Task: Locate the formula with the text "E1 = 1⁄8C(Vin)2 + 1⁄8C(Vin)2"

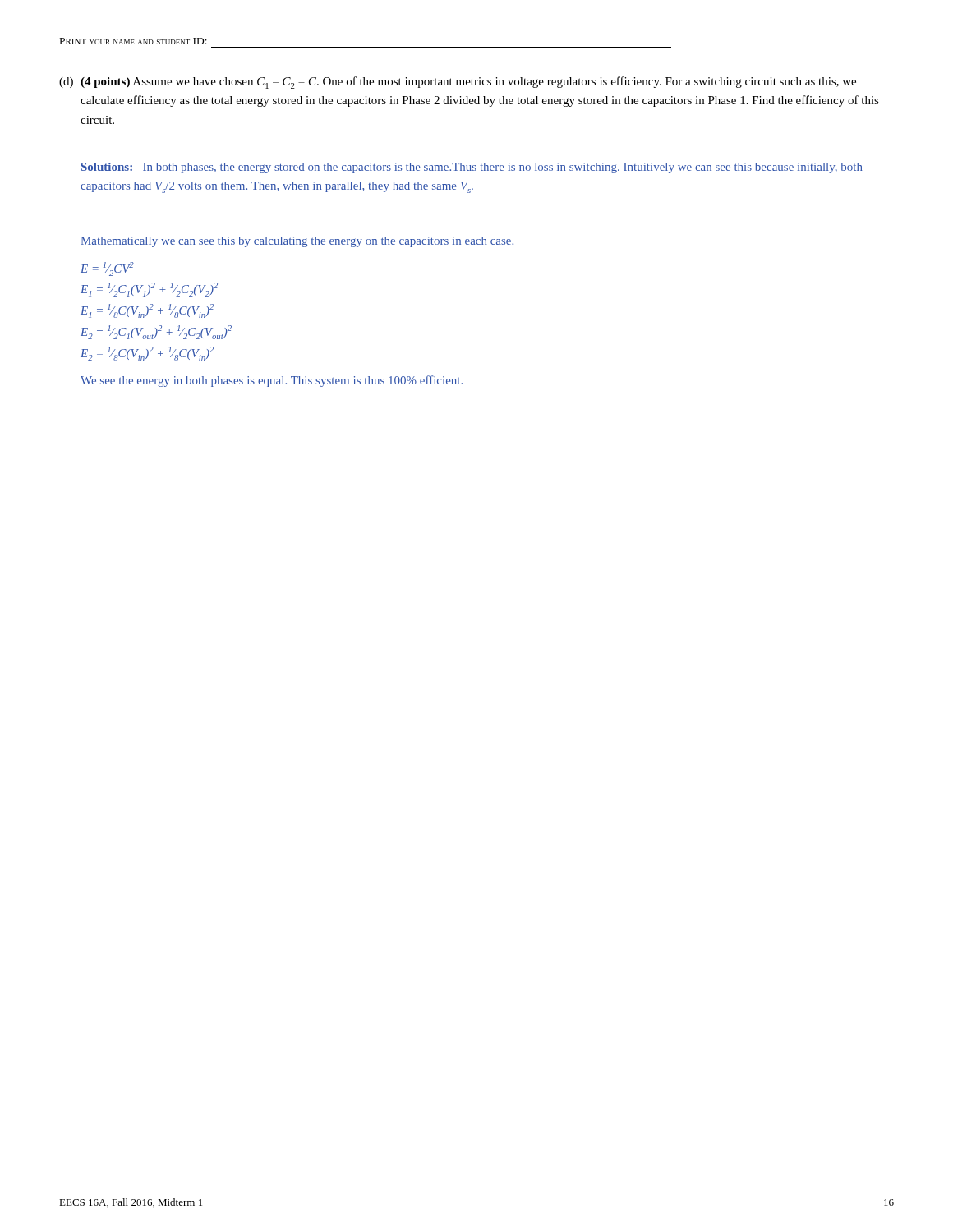Action: tap(147, 310)
